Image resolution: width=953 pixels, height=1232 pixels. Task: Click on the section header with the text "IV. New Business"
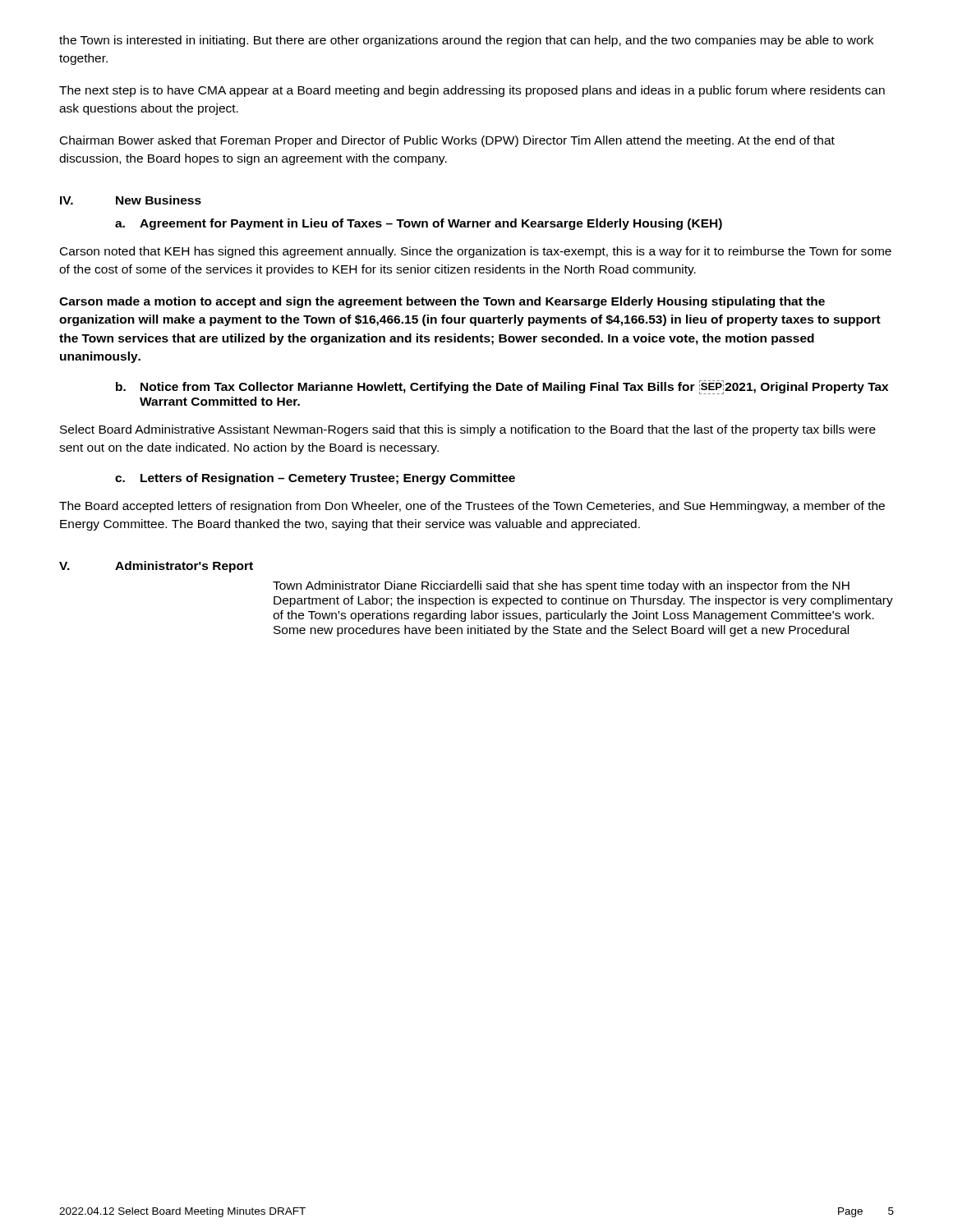point(131,200)
